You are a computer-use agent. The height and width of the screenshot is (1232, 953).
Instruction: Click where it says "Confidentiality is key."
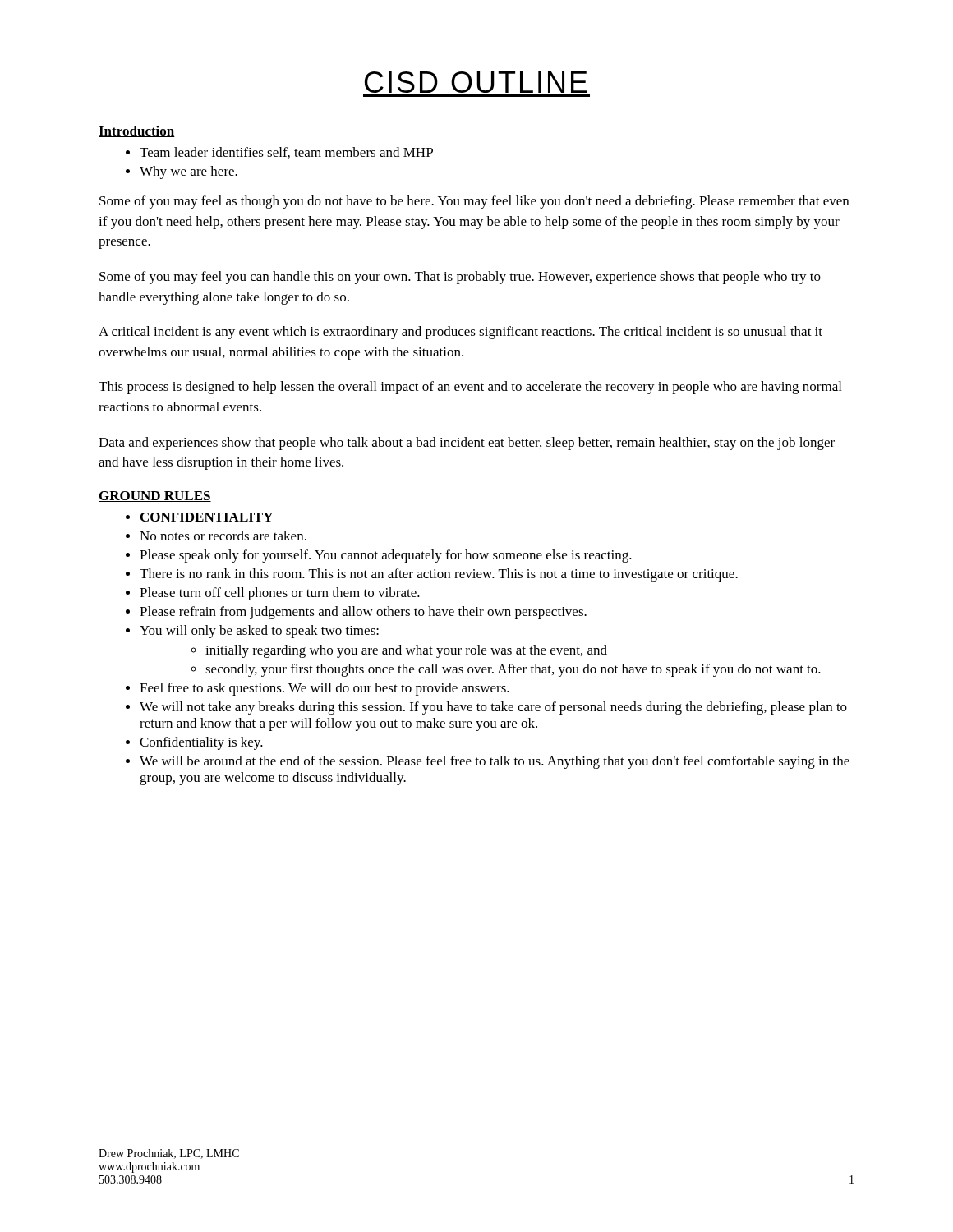pos(202,742)
